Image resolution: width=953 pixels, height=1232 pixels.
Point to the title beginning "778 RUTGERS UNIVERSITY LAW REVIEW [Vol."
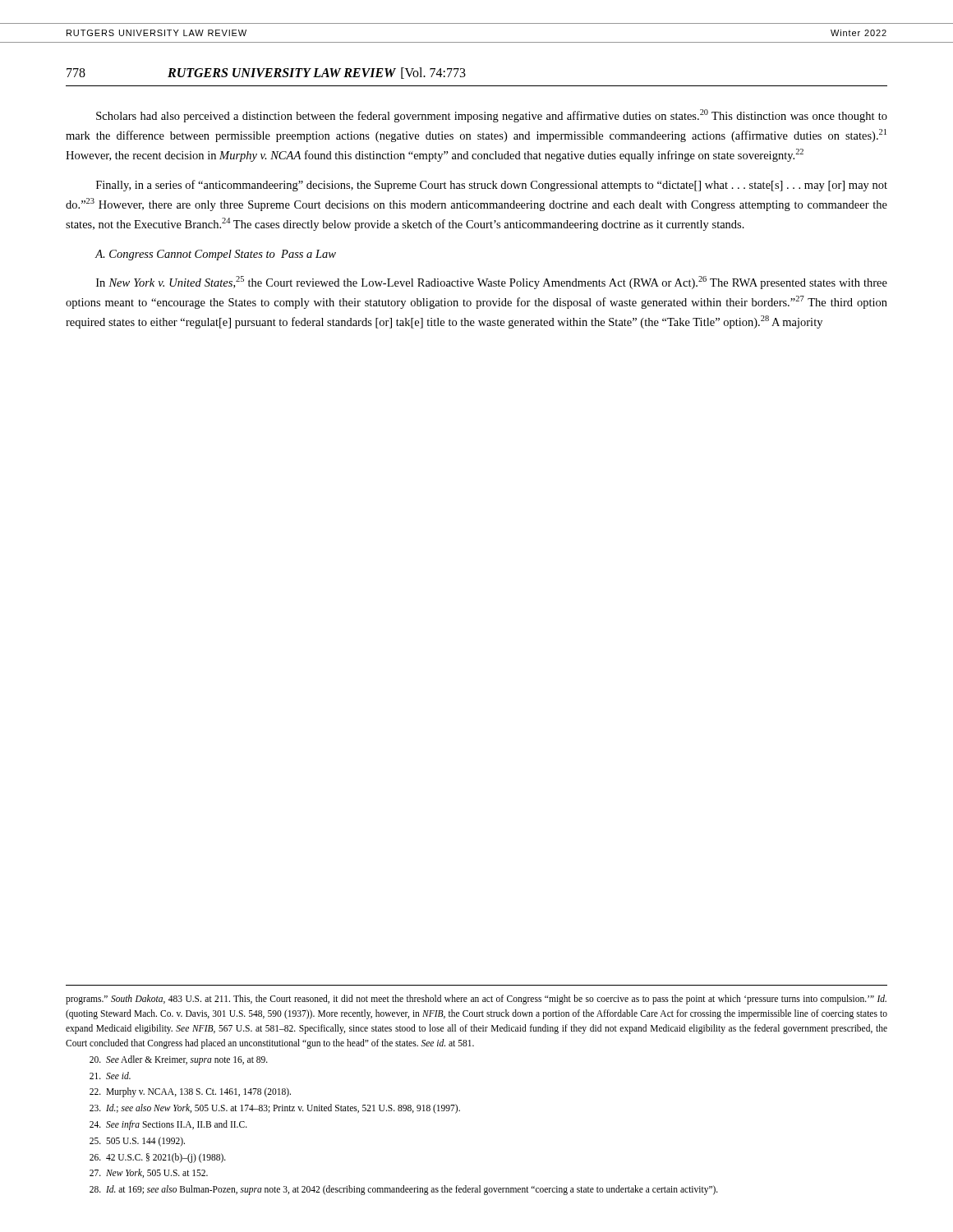[x=266, y=73]
